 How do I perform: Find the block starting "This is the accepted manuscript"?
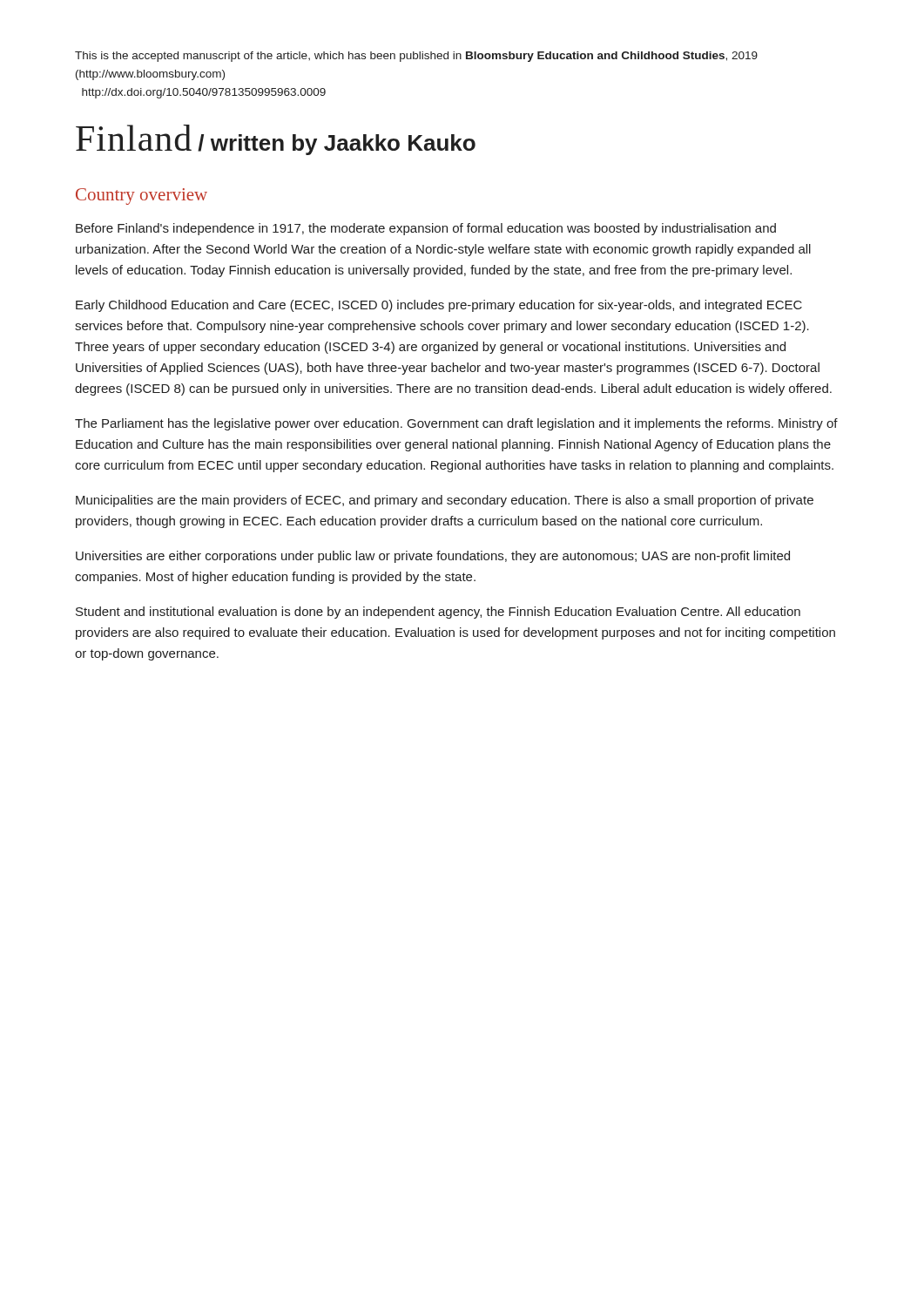click(x=416, y=57)
